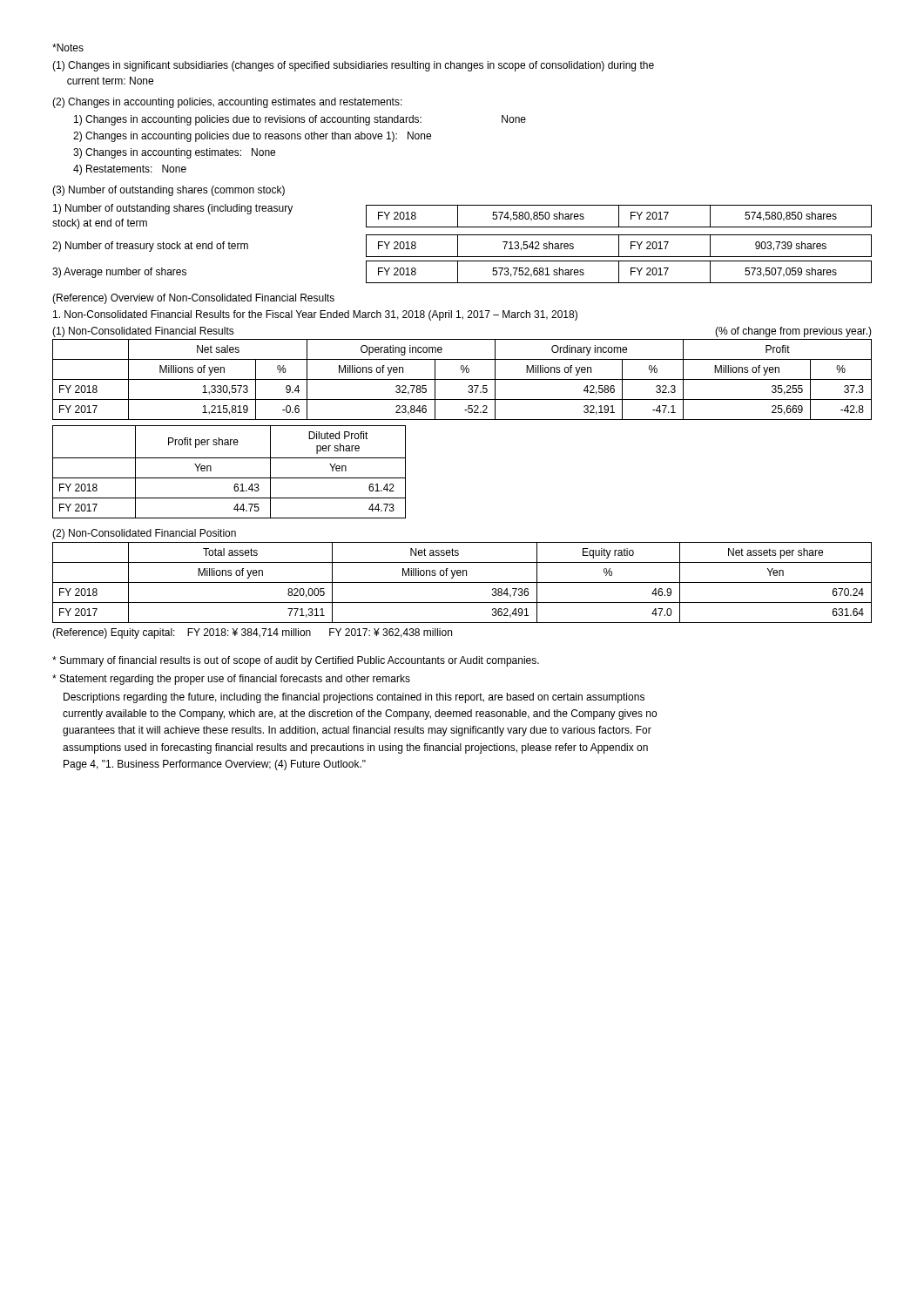Find the element starting "Descriptions regarding the future, including"
924x1307 pixels.
[x=360, y=730]
